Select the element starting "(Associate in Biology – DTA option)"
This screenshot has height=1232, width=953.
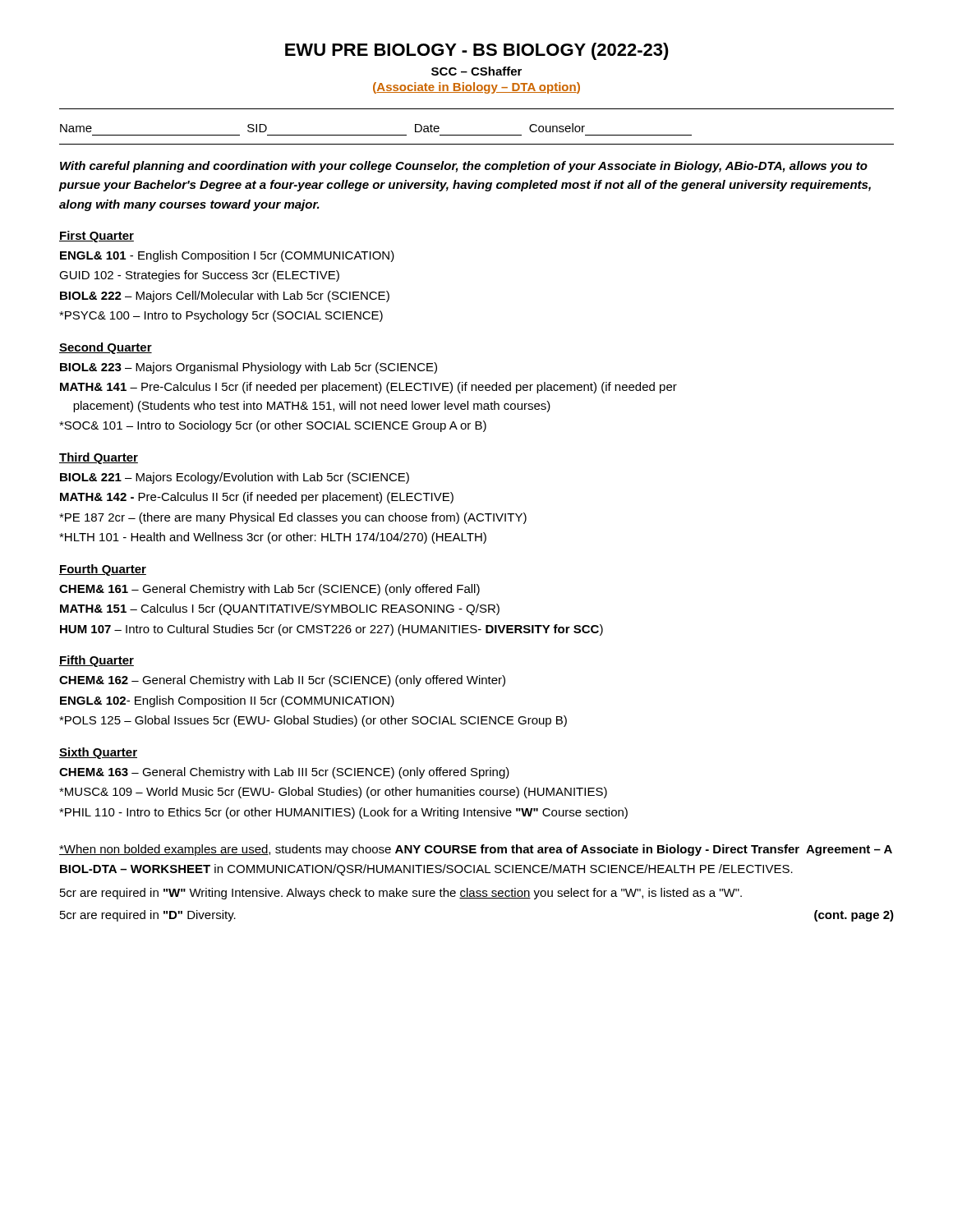click(x=476, y=87)
